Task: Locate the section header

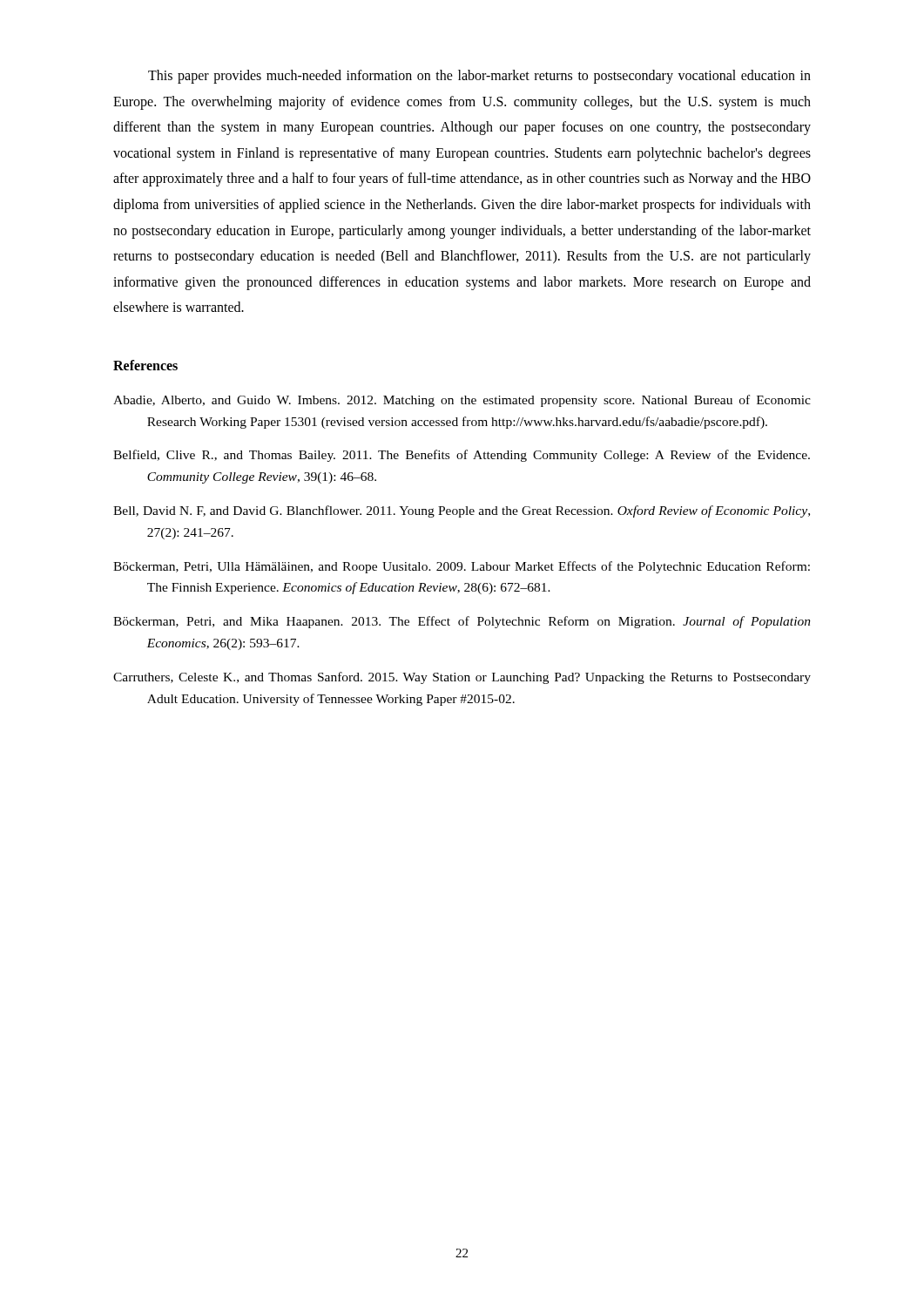Action: point(146,366)
